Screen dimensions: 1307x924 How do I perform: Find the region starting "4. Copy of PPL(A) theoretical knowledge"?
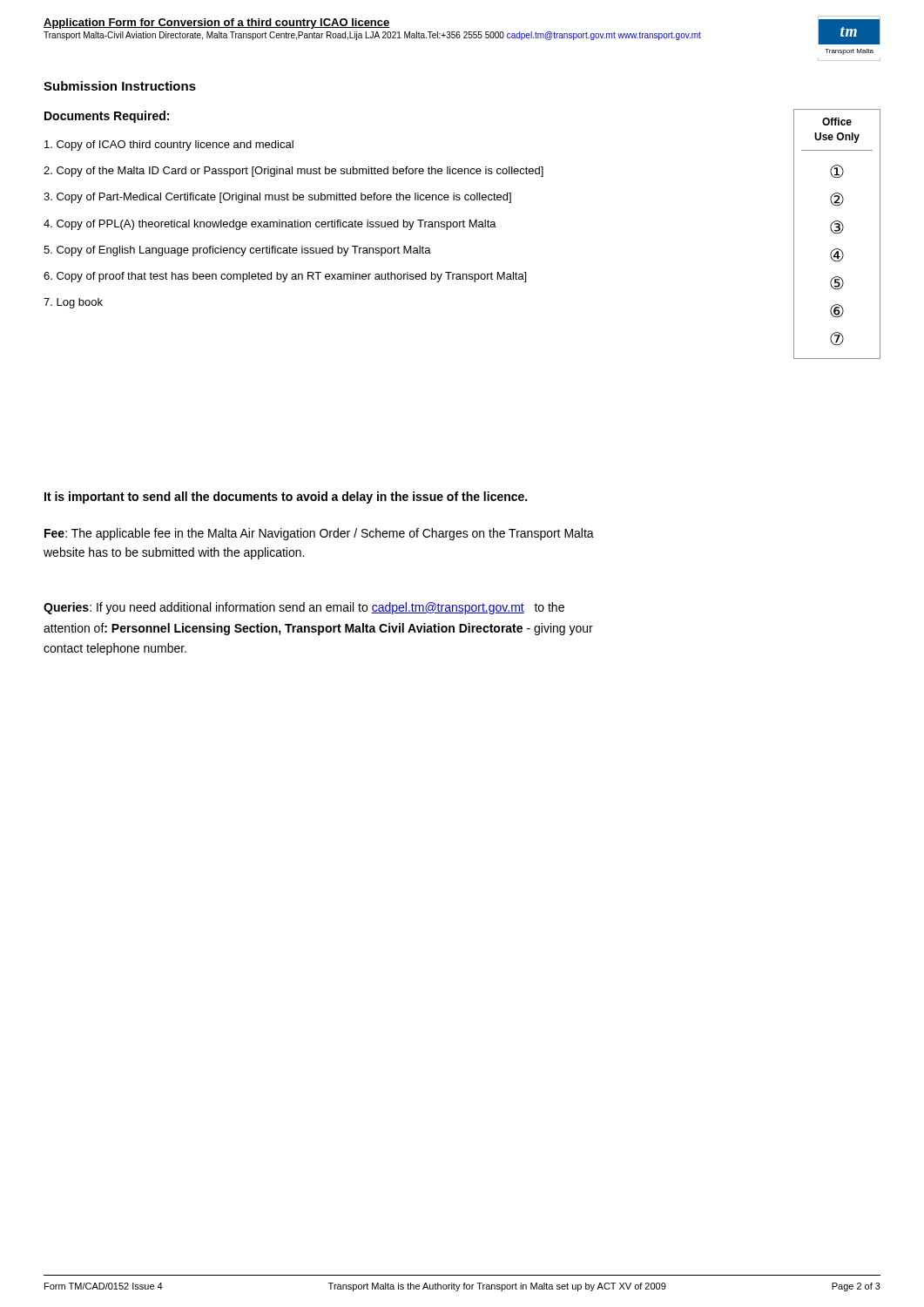tap(270, 223)
